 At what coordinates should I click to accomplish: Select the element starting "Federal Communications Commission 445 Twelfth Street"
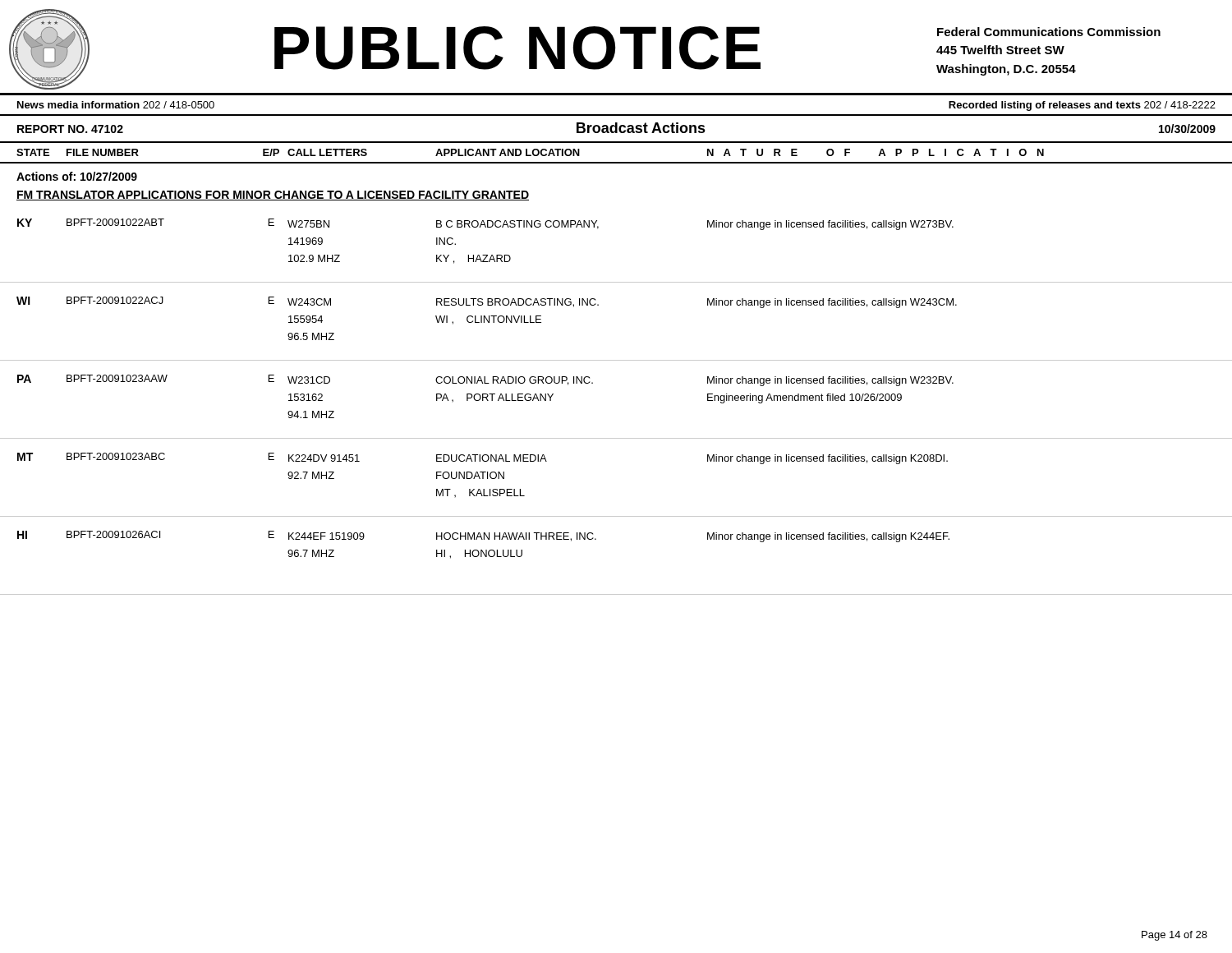pyautogui.click(x=1049, y=50)
